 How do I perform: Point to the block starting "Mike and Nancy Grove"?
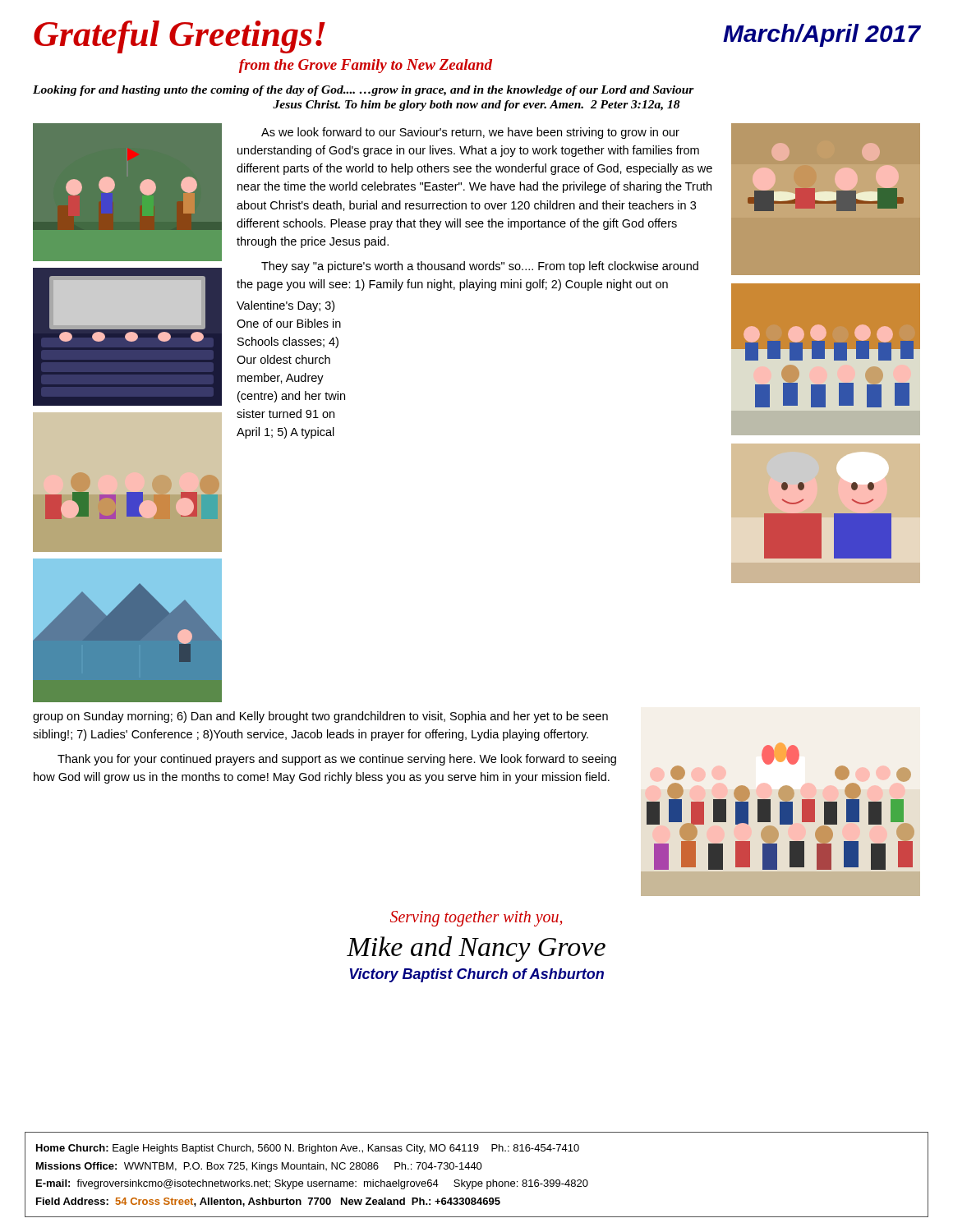[476, 946]
